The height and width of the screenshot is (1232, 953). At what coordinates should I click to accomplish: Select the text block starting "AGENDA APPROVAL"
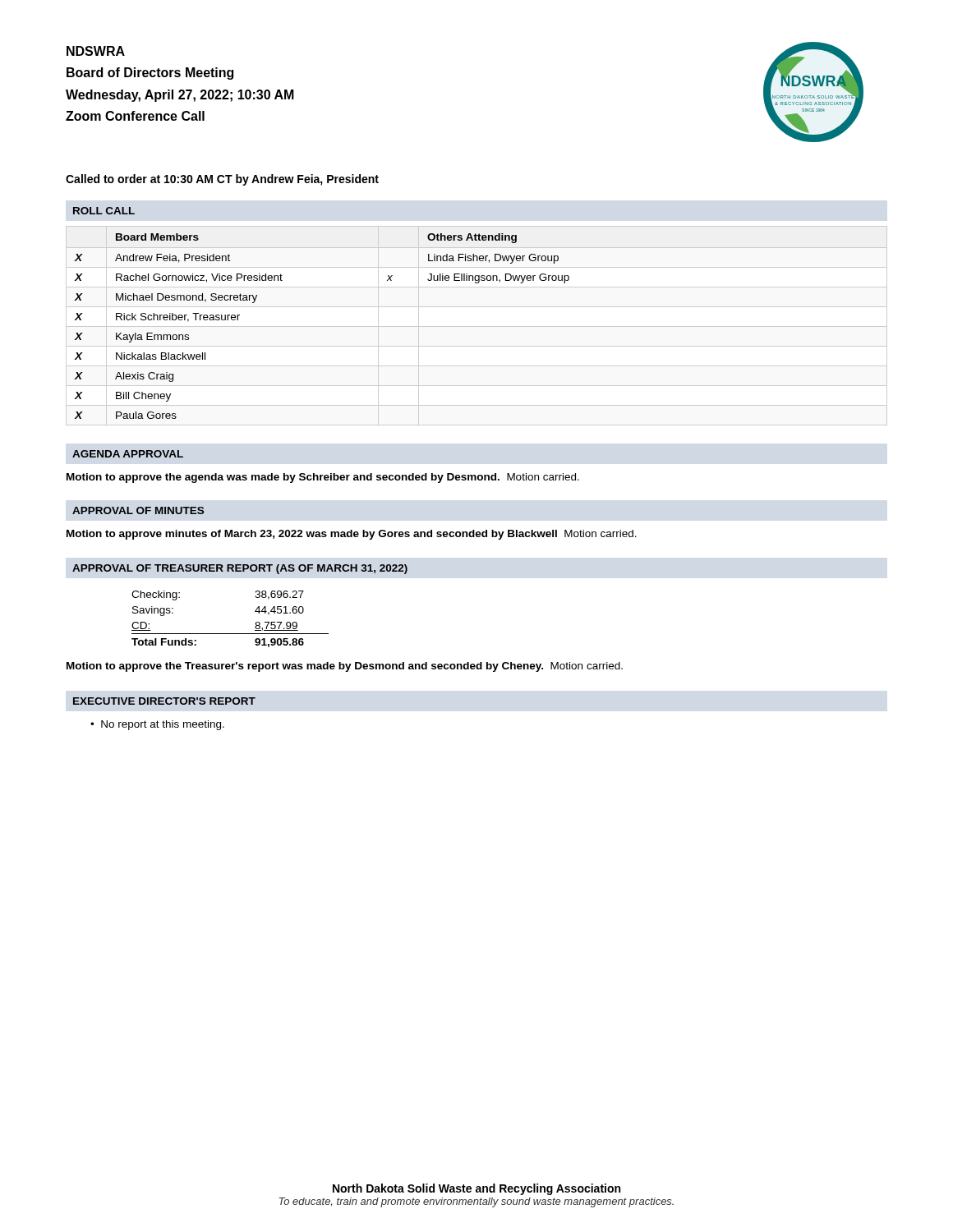128,454
